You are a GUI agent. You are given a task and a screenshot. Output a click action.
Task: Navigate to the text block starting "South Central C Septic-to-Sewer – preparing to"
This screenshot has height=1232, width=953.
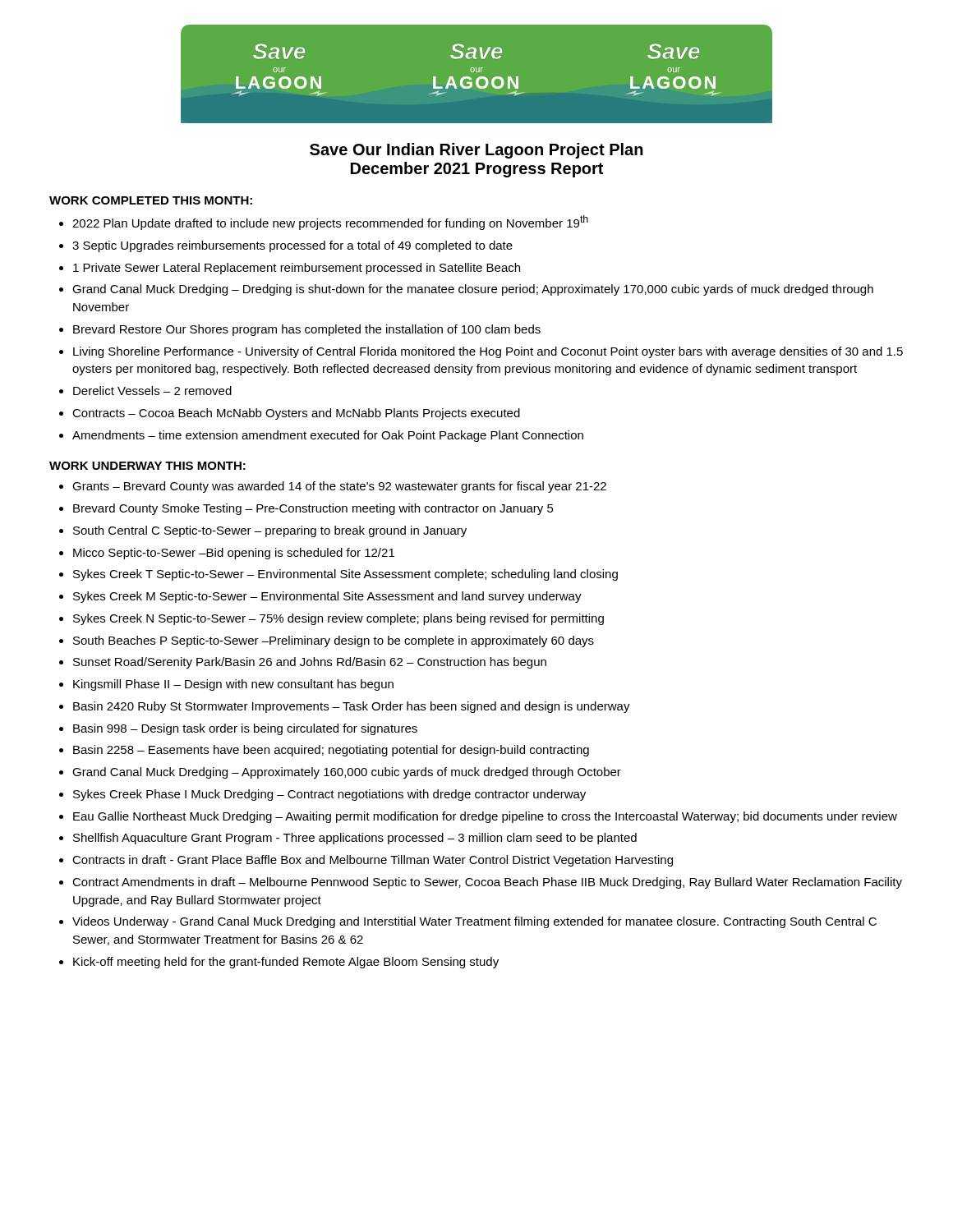[x=270, y=530]
